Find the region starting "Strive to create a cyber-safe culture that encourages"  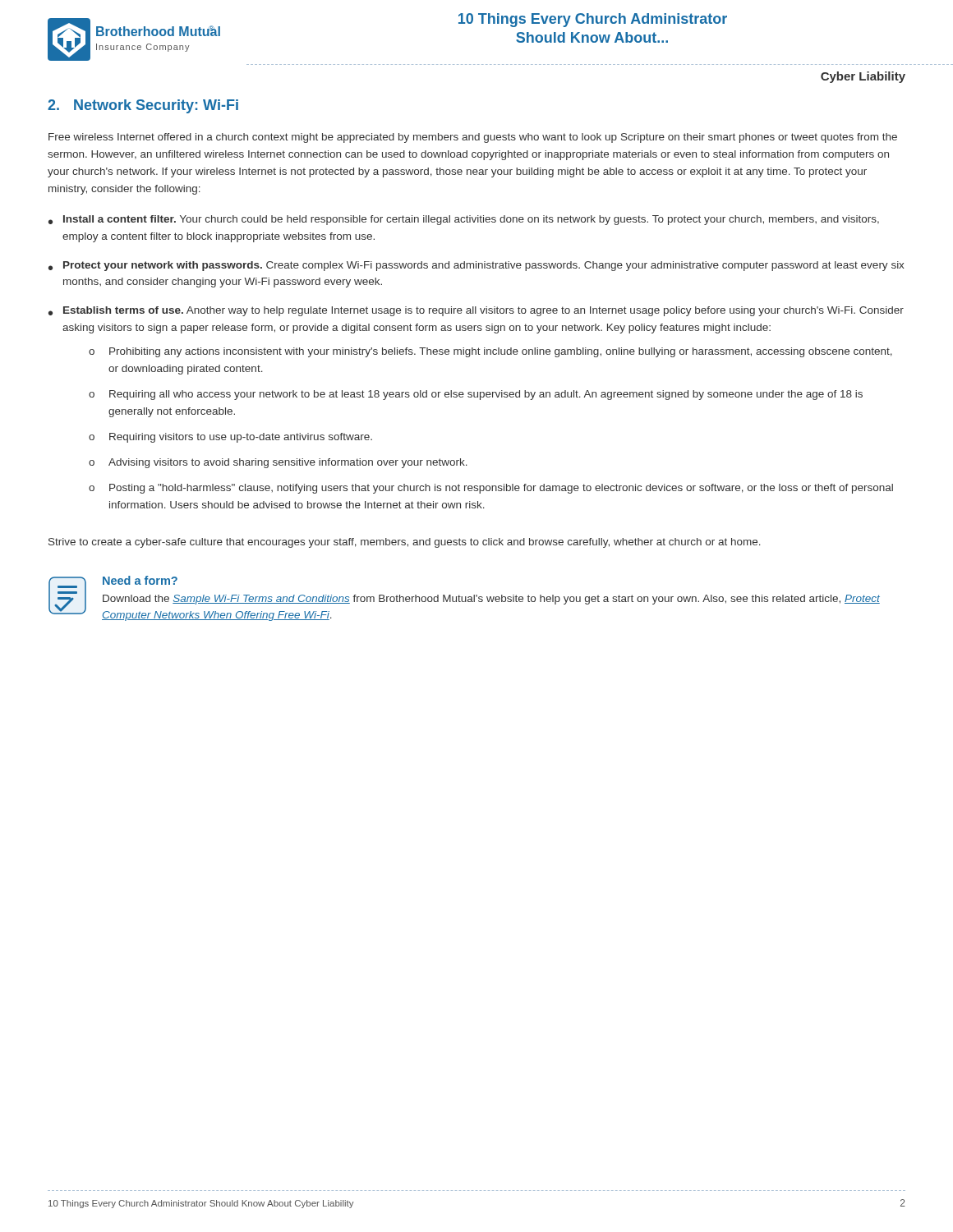tap(404, 541)
